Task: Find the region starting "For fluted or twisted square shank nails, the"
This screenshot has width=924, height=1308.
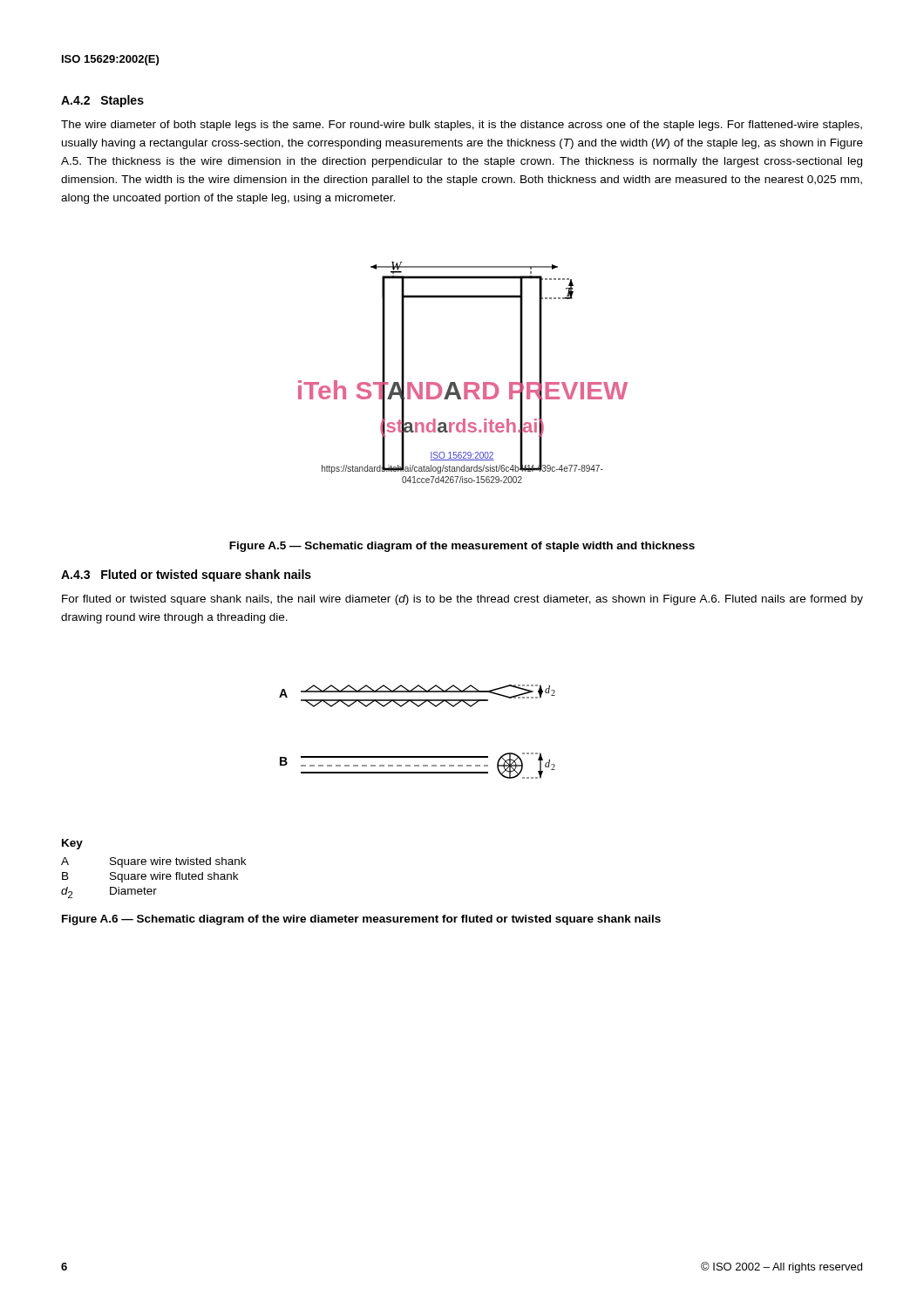Action: click(x=462, y=607)
